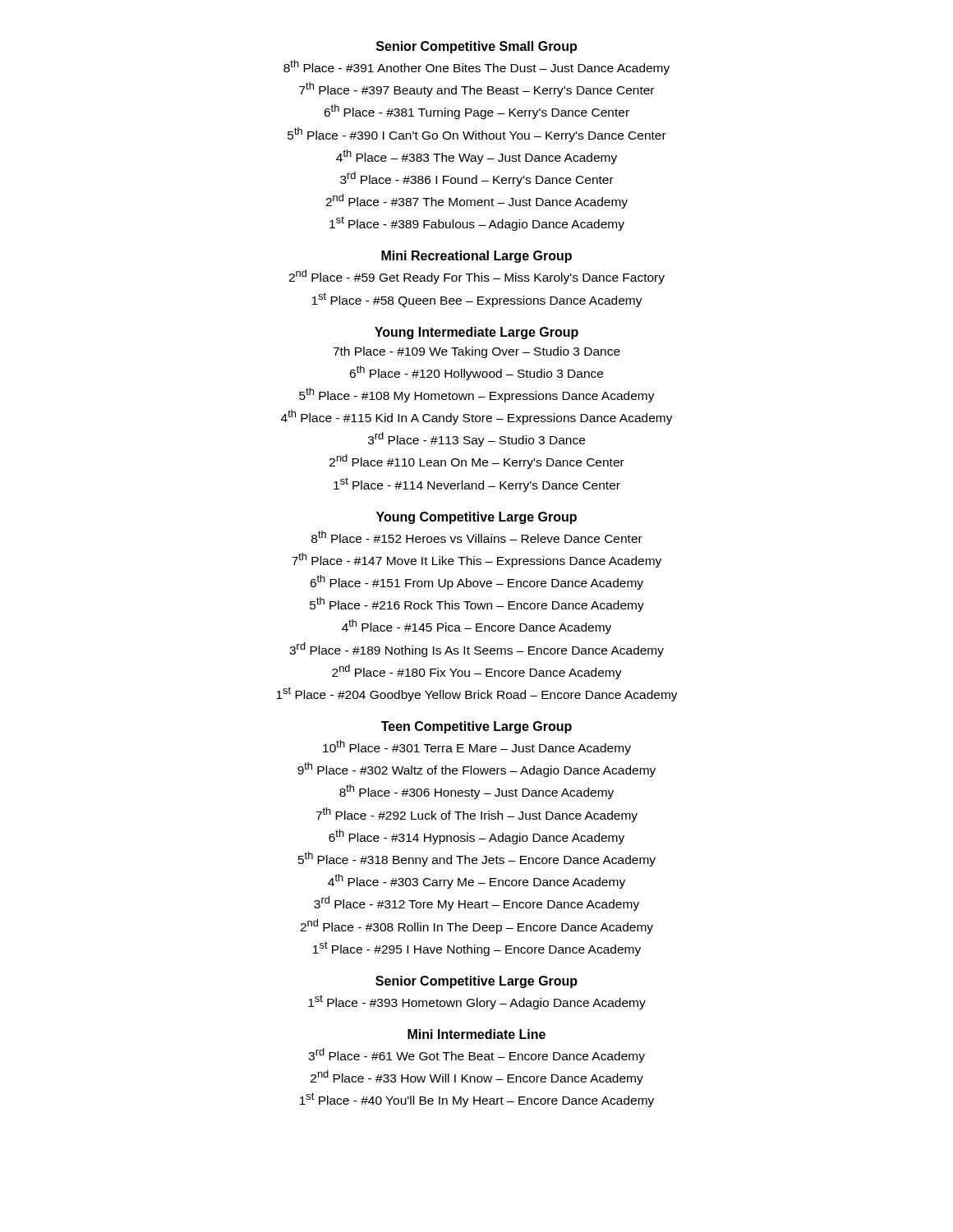Click on the list item that reads "2nd Place #110"
This screenshot has height=1232, width=953.
[476, 461]
